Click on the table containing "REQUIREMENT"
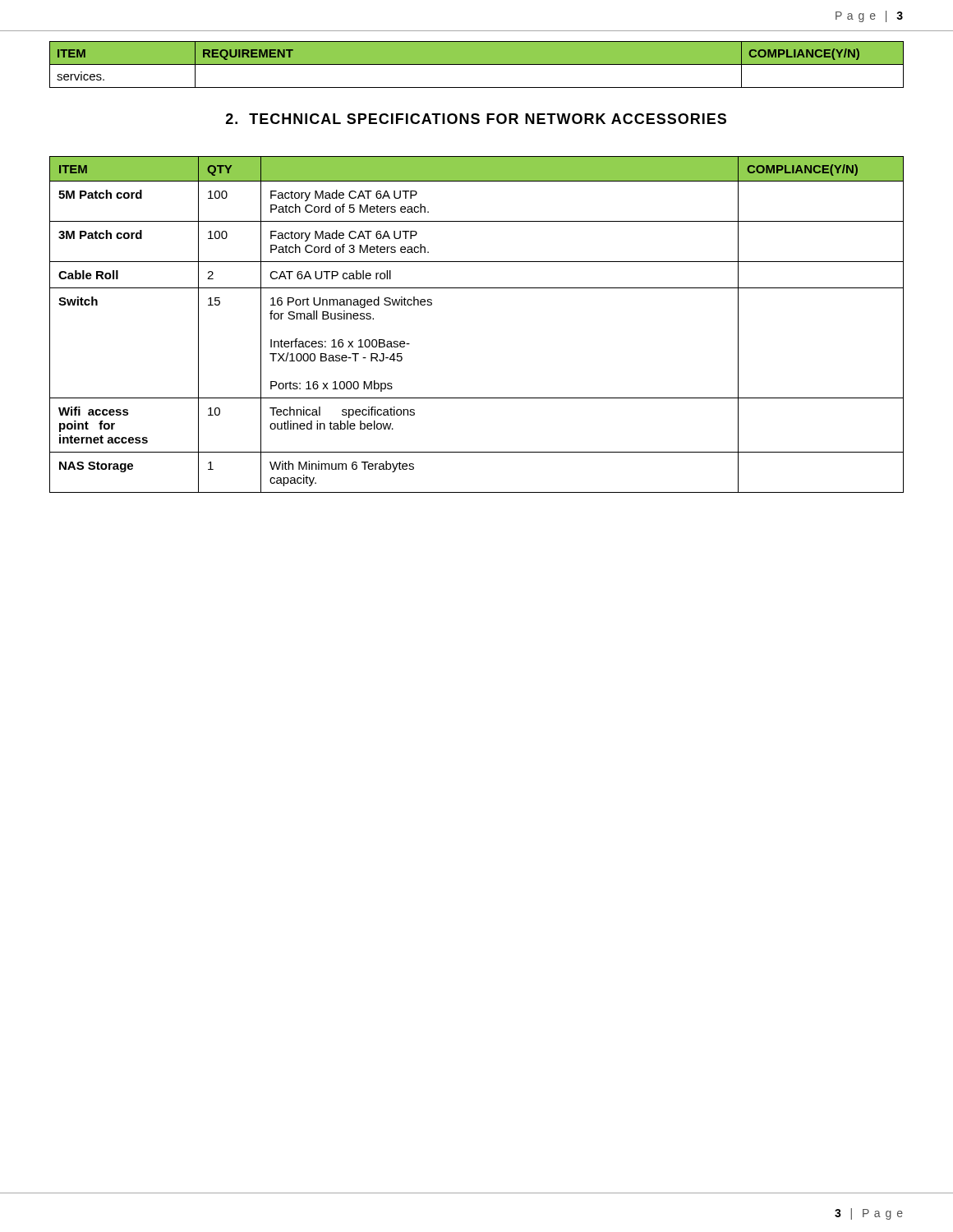The image size is (953, 1232). [476, 64]
